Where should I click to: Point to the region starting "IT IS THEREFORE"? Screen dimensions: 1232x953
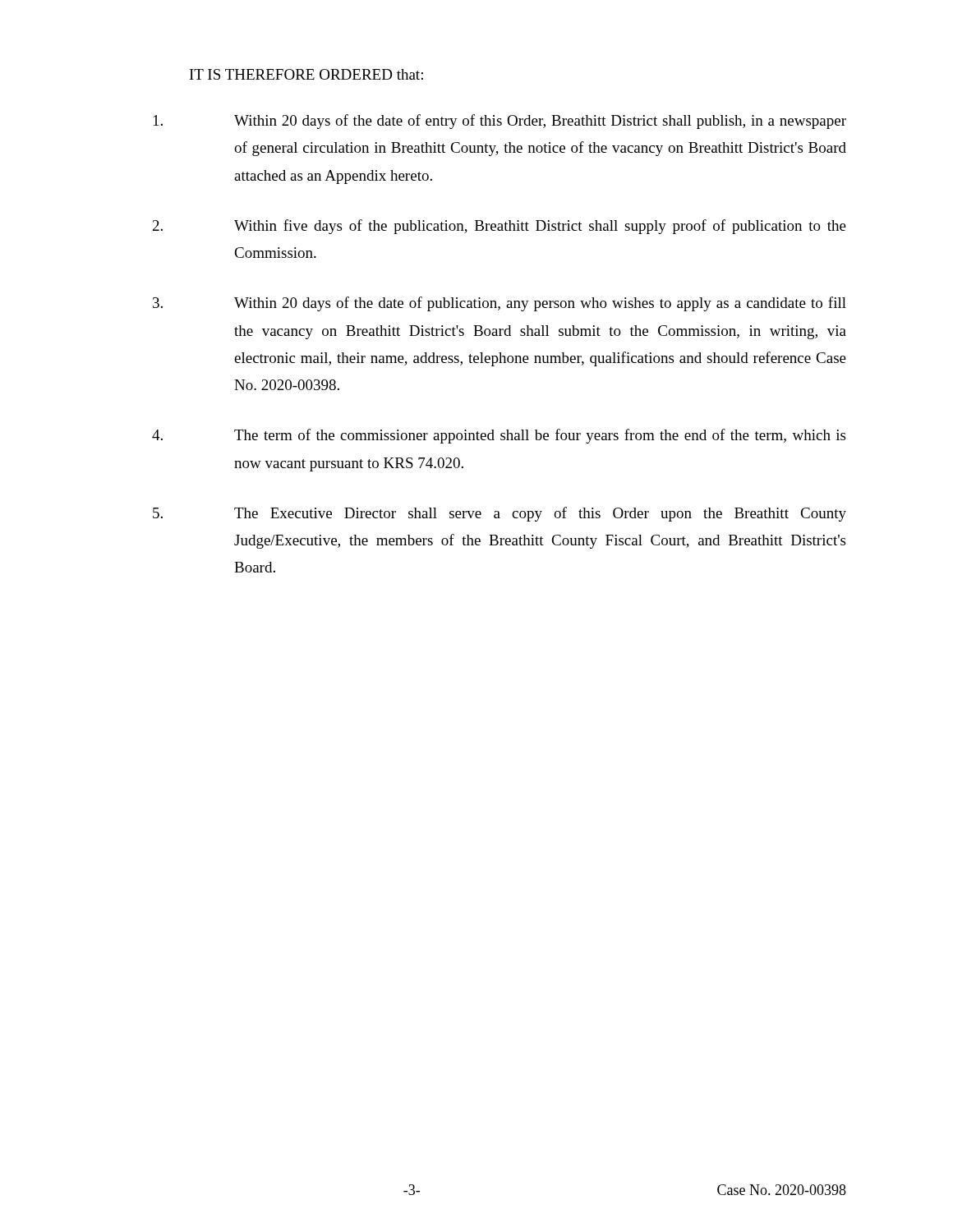307,74
